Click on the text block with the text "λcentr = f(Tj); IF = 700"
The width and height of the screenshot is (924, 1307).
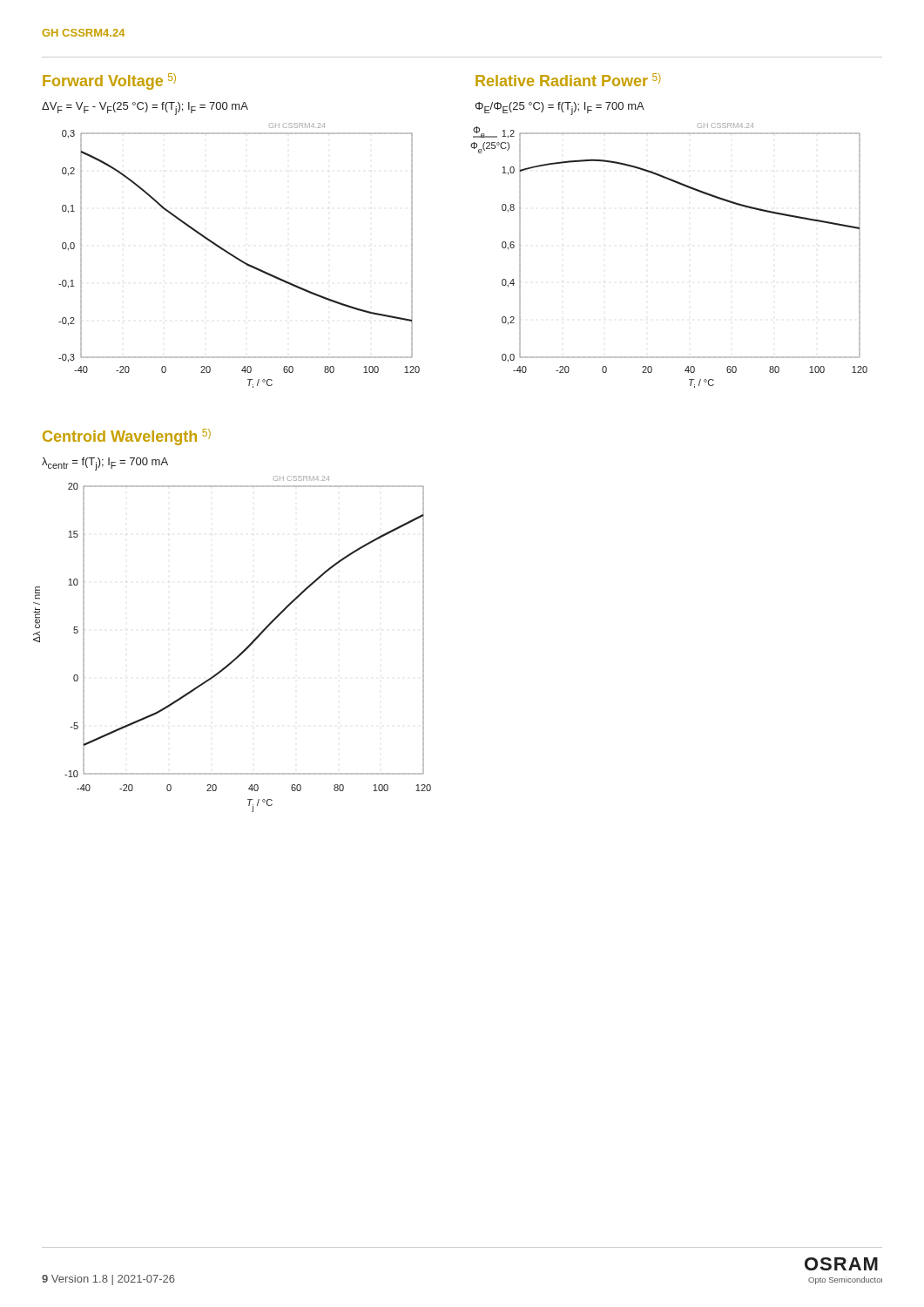click(x=105, y=462)
